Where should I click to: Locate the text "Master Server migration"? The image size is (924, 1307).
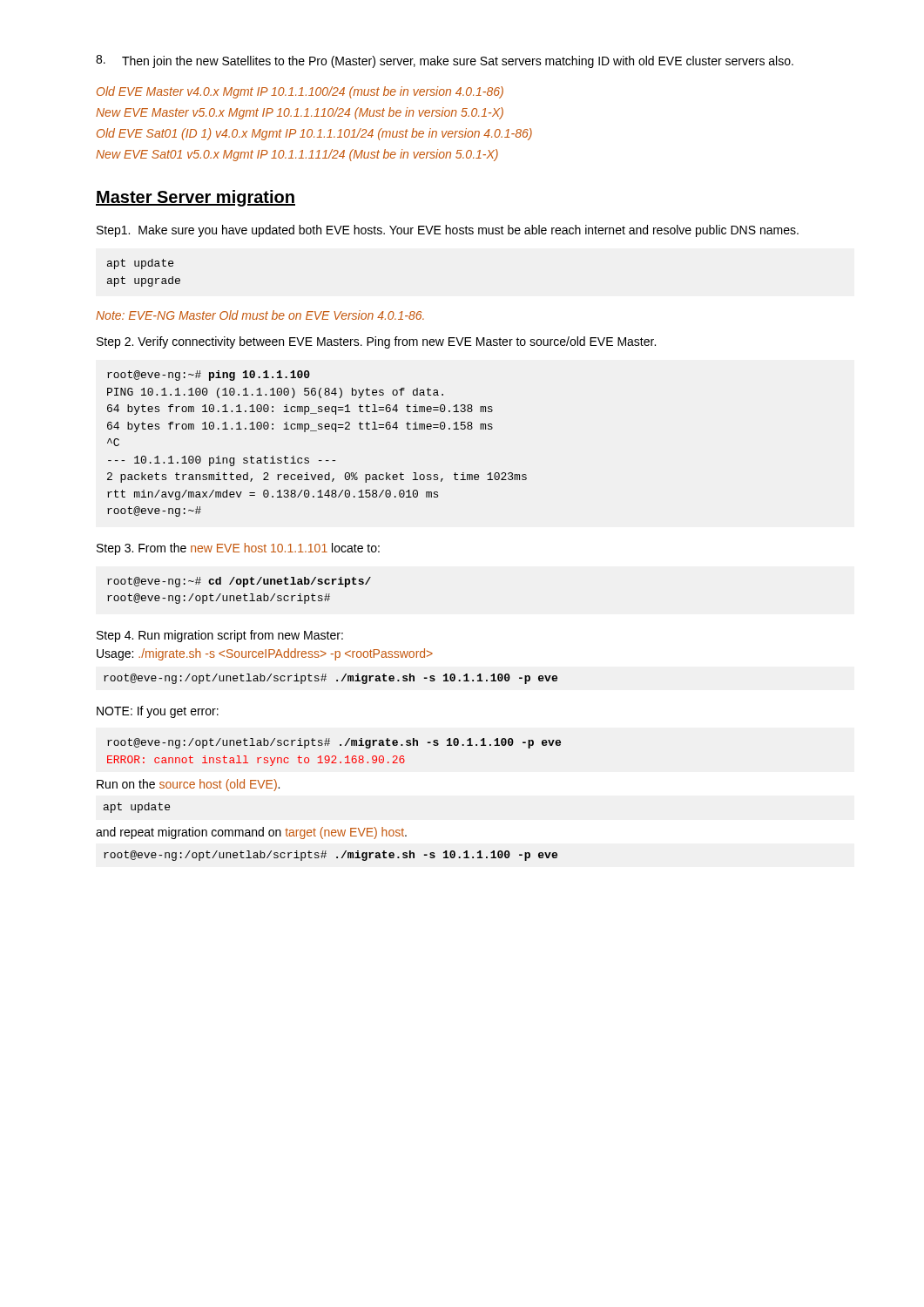coord(196,198)
